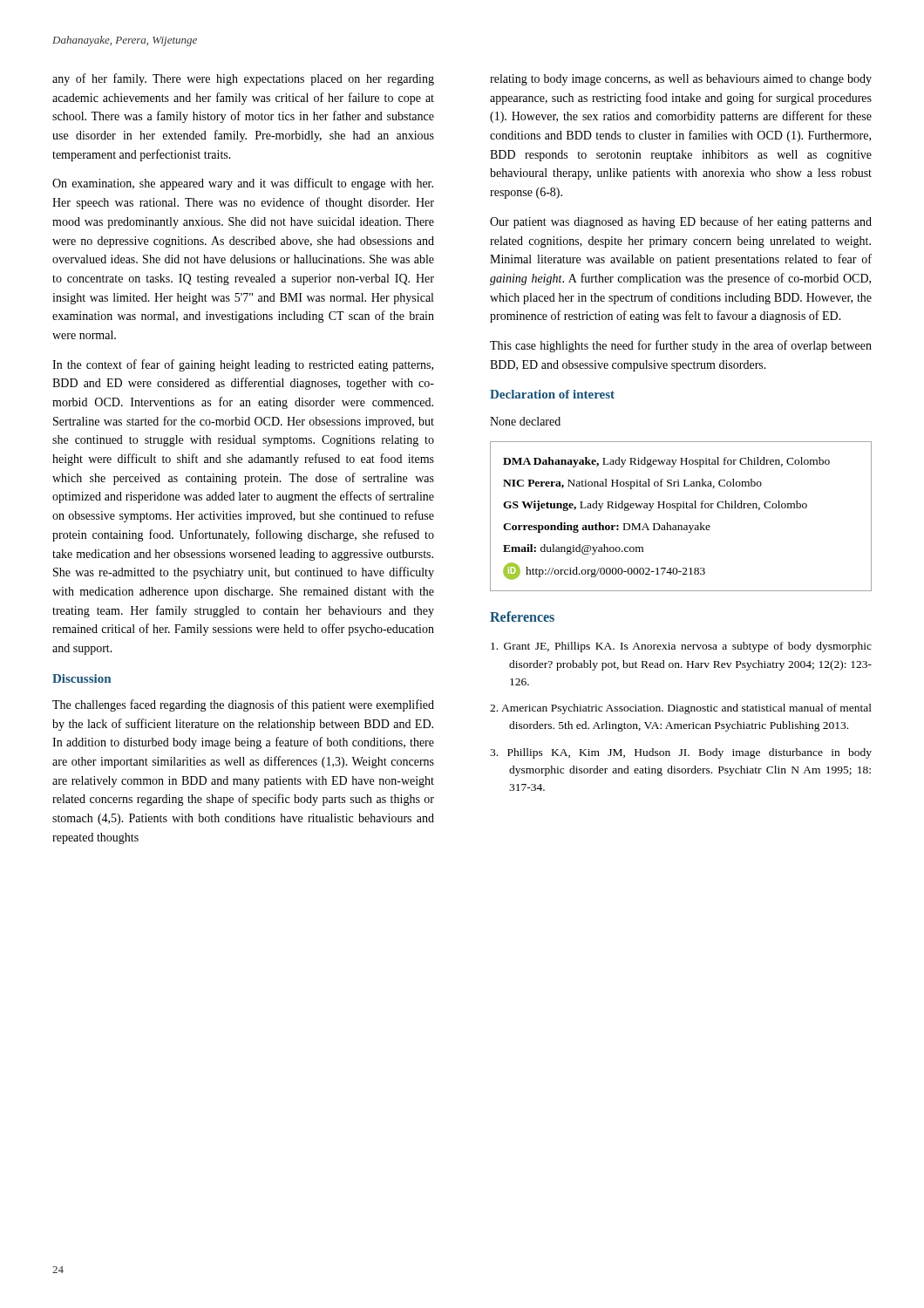Select the text block with the text "Our patient was diagnosed as having ED"

681,269
